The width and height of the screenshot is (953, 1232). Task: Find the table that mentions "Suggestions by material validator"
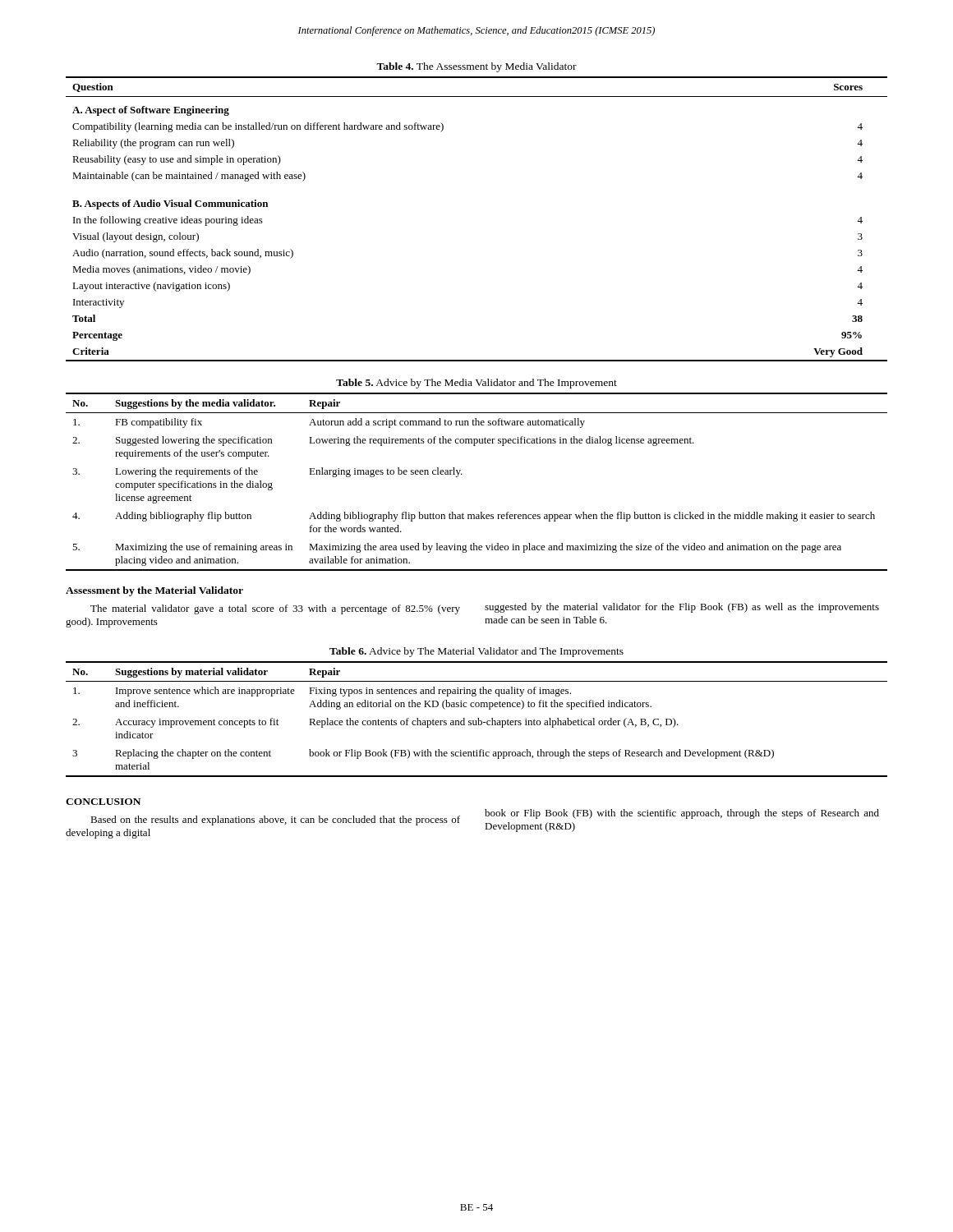click(476, 719)
